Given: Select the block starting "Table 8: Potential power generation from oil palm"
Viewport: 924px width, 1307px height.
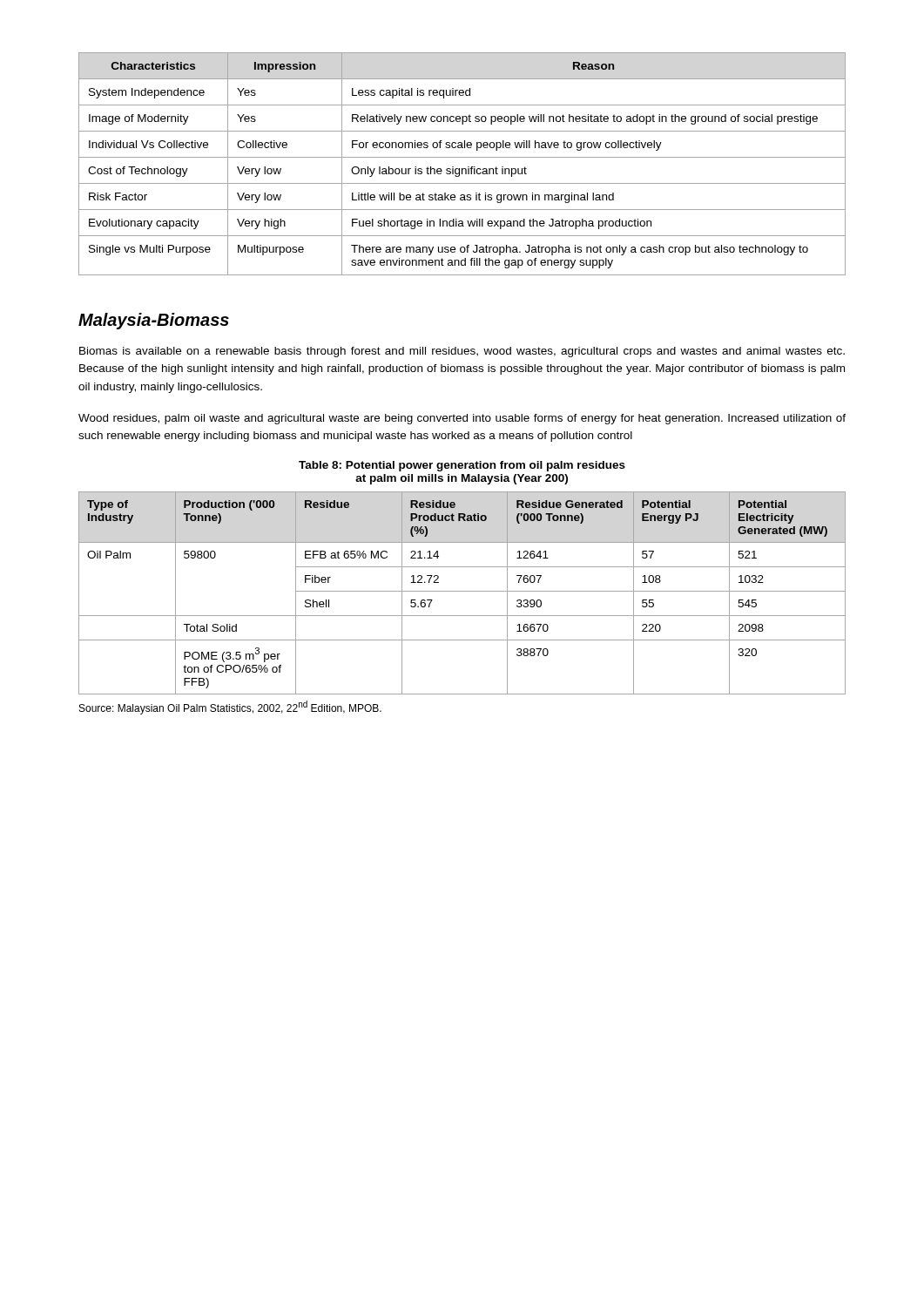Looking at the screenshot, I should (x=462, y=472).
